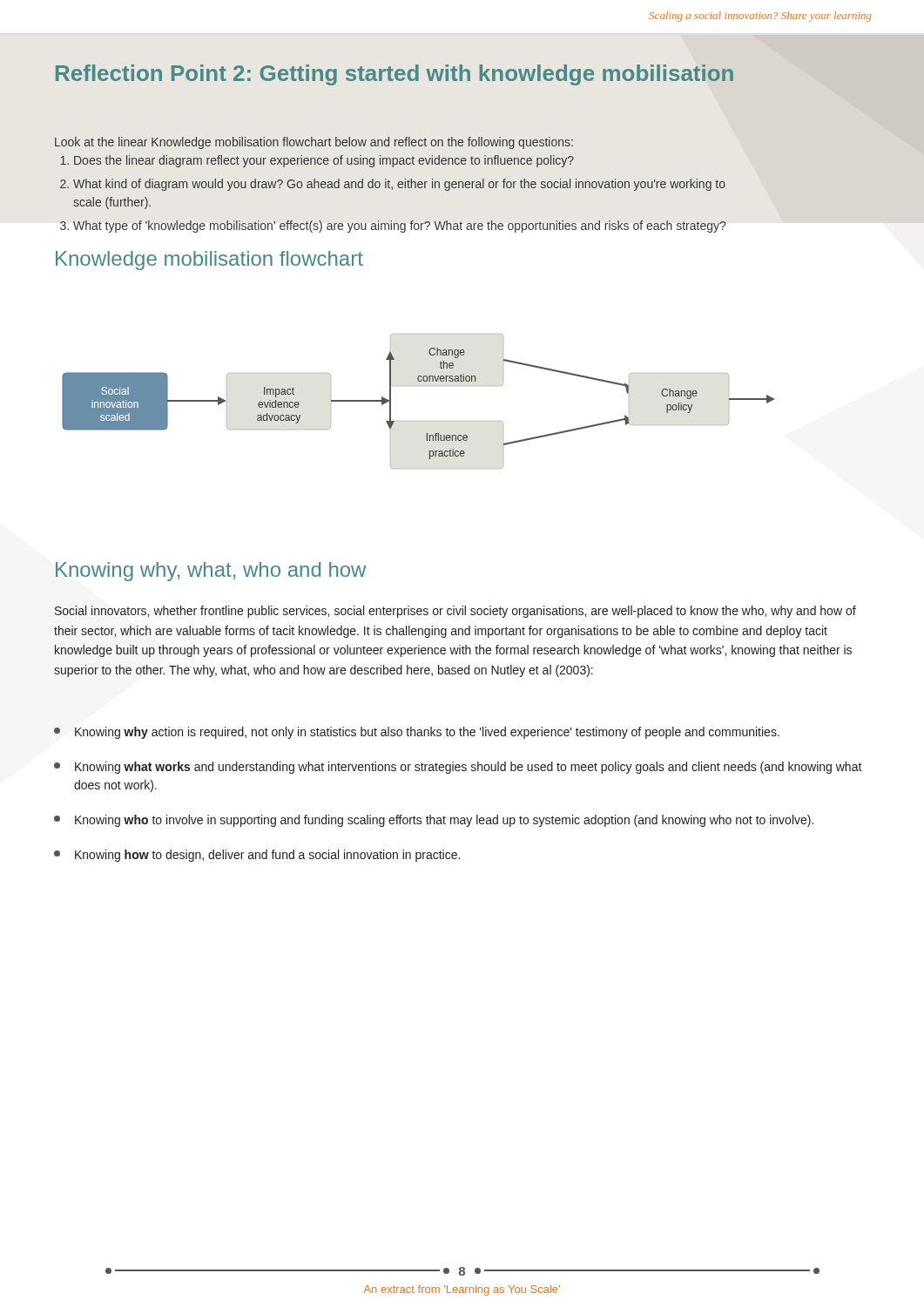Select the text block starting "Does the linear diagram"
The image size is (924, 1307).
[x=324, y=160]
